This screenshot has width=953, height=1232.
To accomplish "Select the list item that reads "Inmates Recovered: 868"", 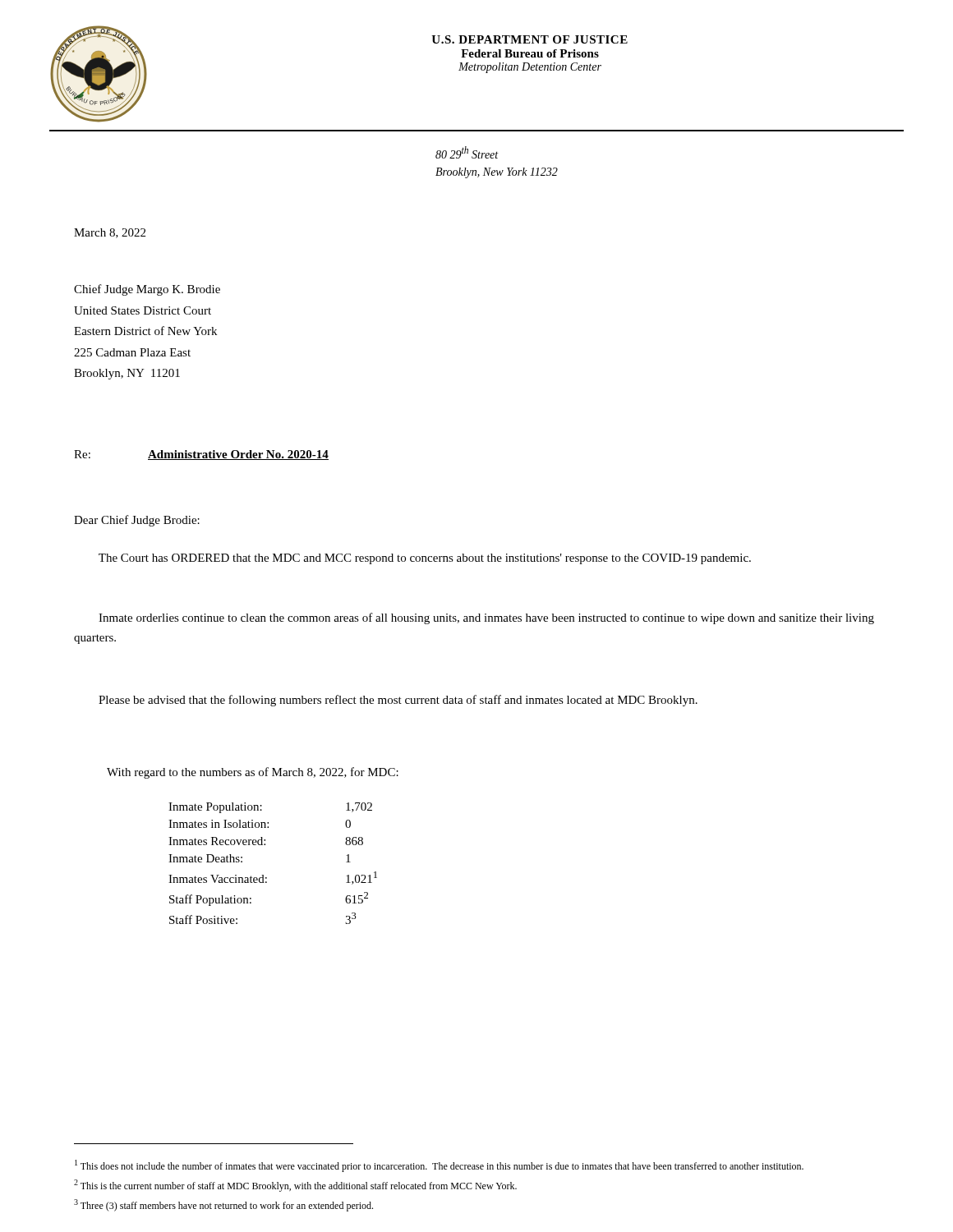I will pos(266,841).
